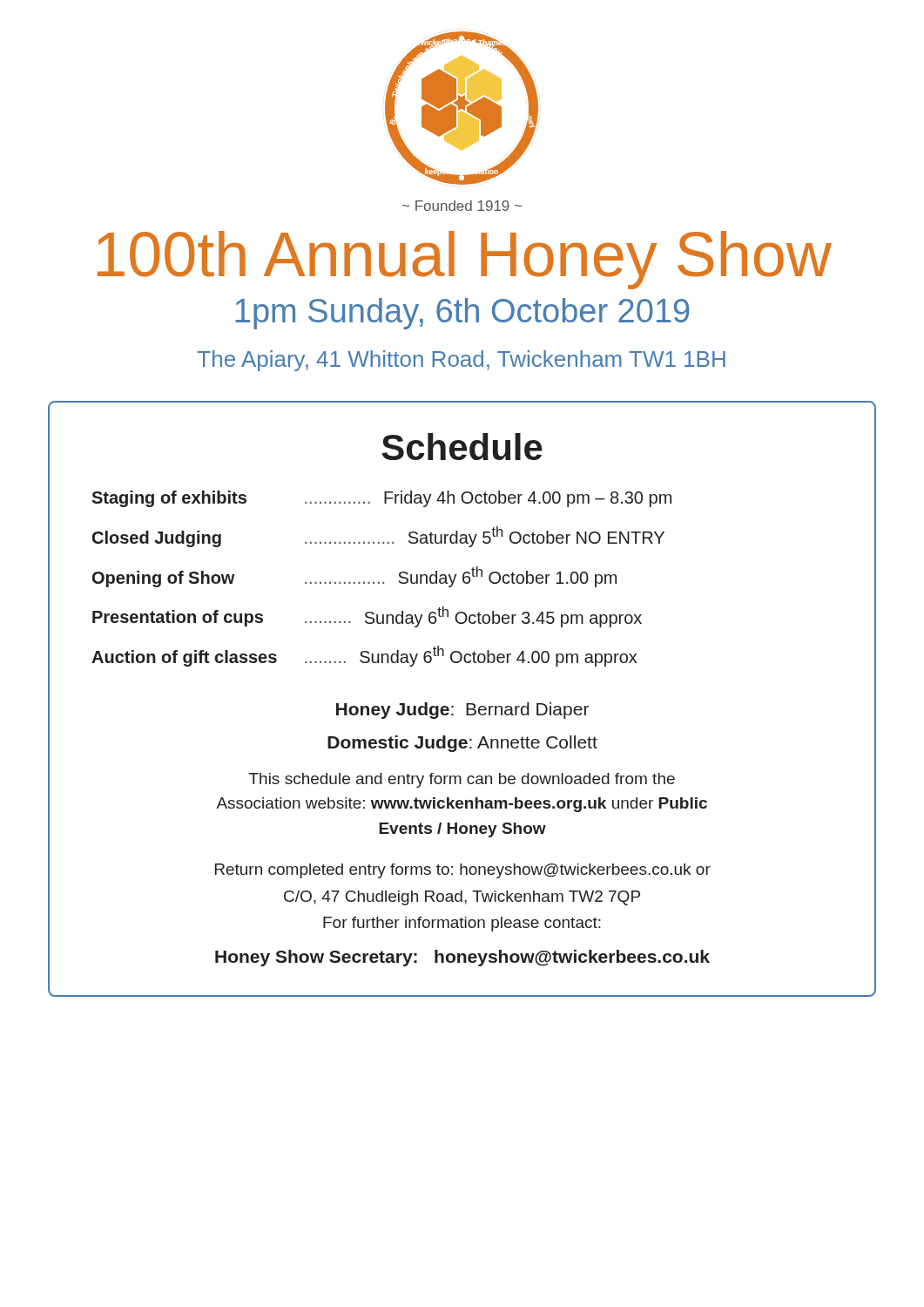The height and width of the screenshot is (1307, 924).
Task: Find the logo
Action: click(462, 108)
